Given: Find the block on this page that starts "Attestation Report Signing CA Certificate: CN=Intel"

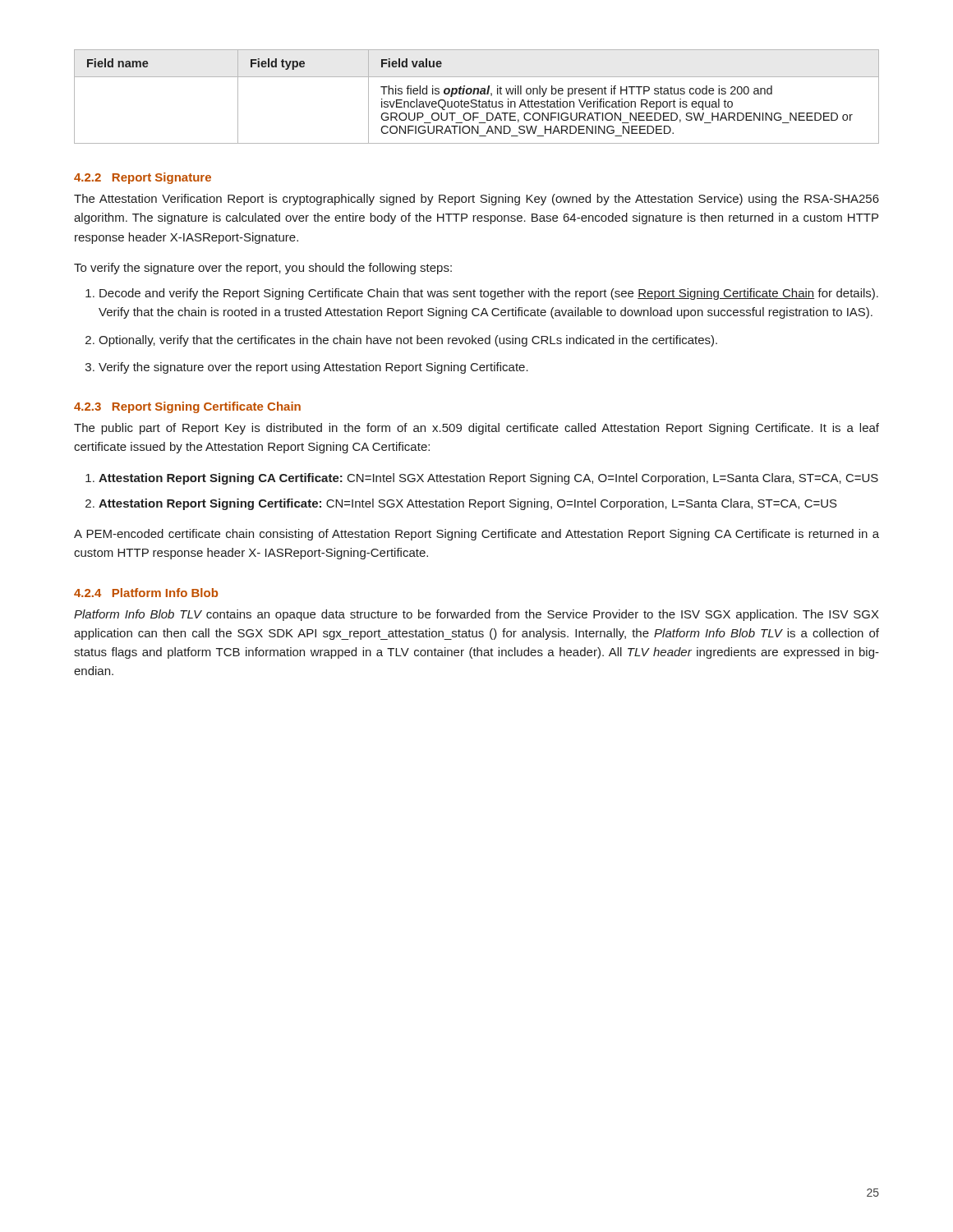Looking at the screenshot, I should point(489,477).
